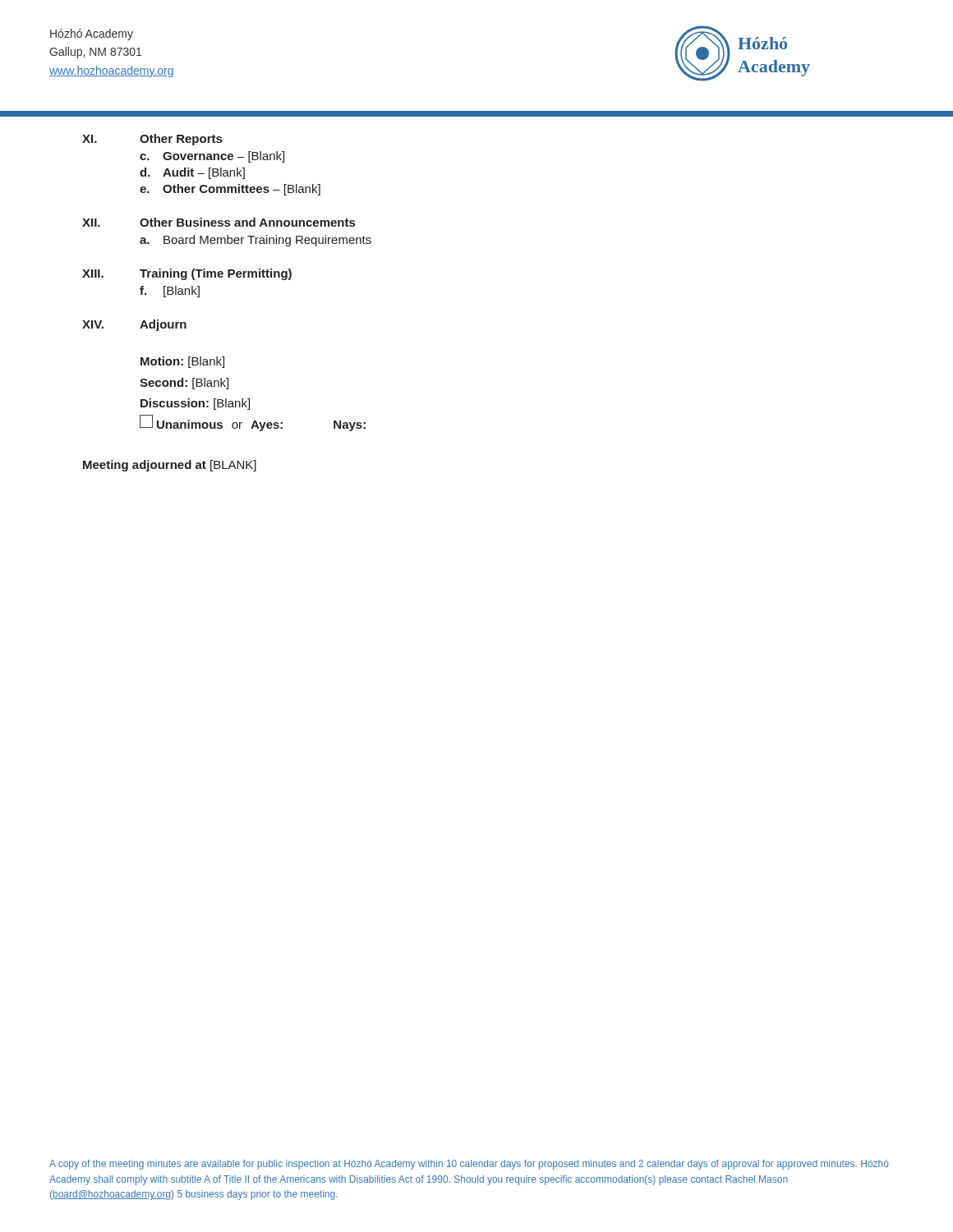The width and height of the screenshot is (953, 1232).
Task: Find the section header containing "XI. Other Reports"
Action: click(152, 140)
